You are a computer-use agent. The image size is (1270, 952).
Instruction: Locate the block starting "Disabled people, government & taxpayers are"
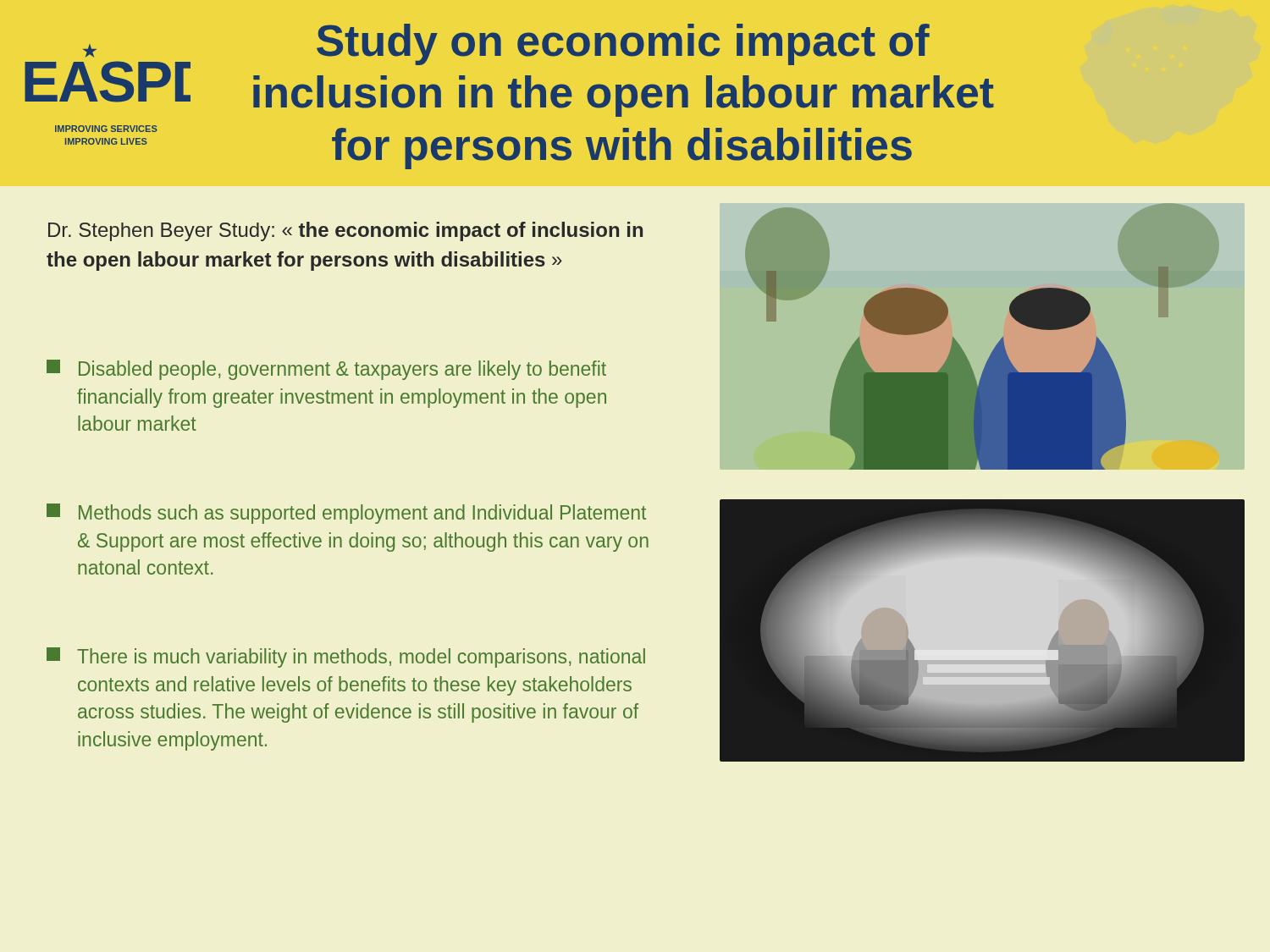click(x=351, y=397)
